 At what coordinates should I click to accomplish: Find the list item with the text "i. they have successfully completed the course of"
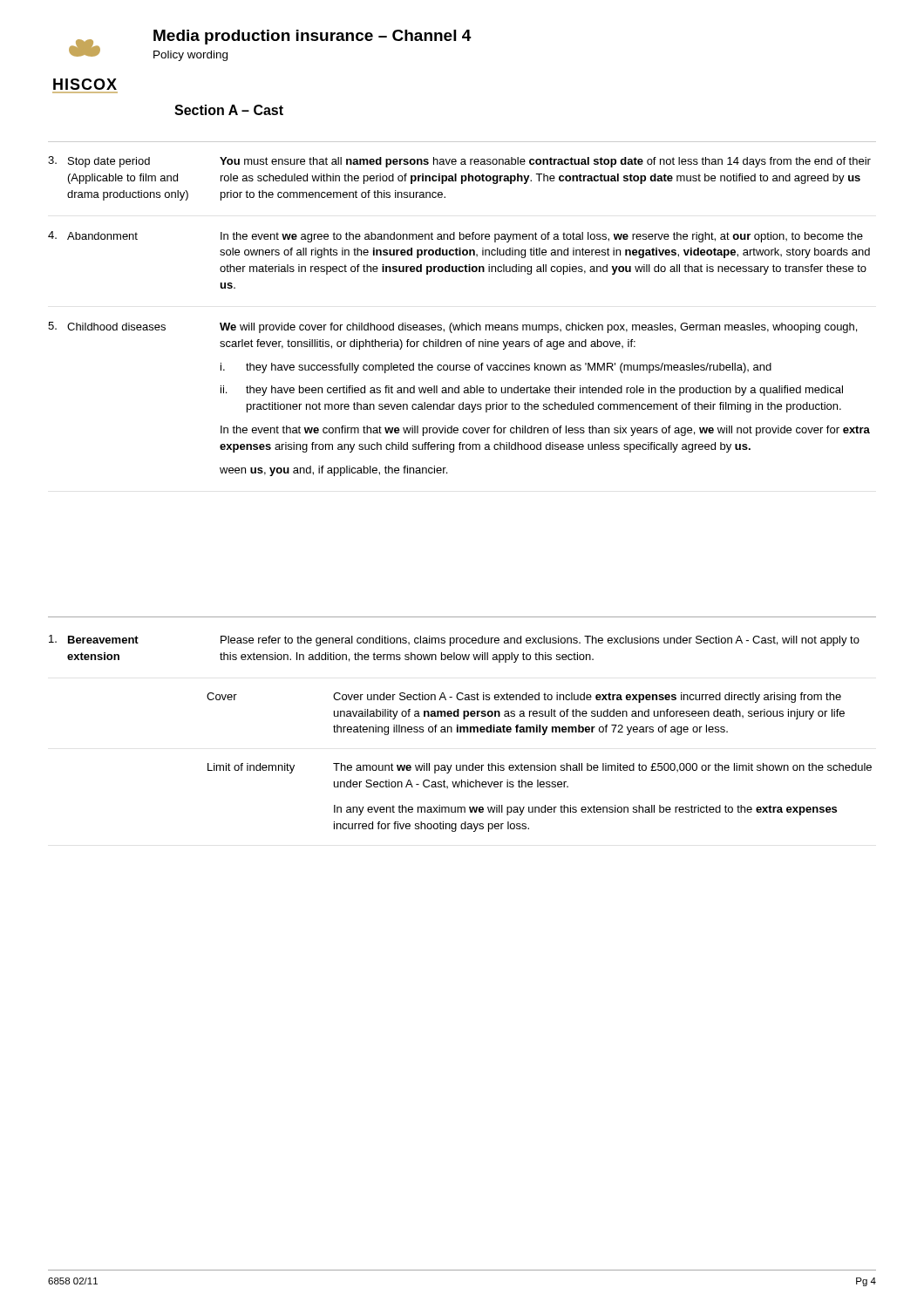[x=548, y=367]
